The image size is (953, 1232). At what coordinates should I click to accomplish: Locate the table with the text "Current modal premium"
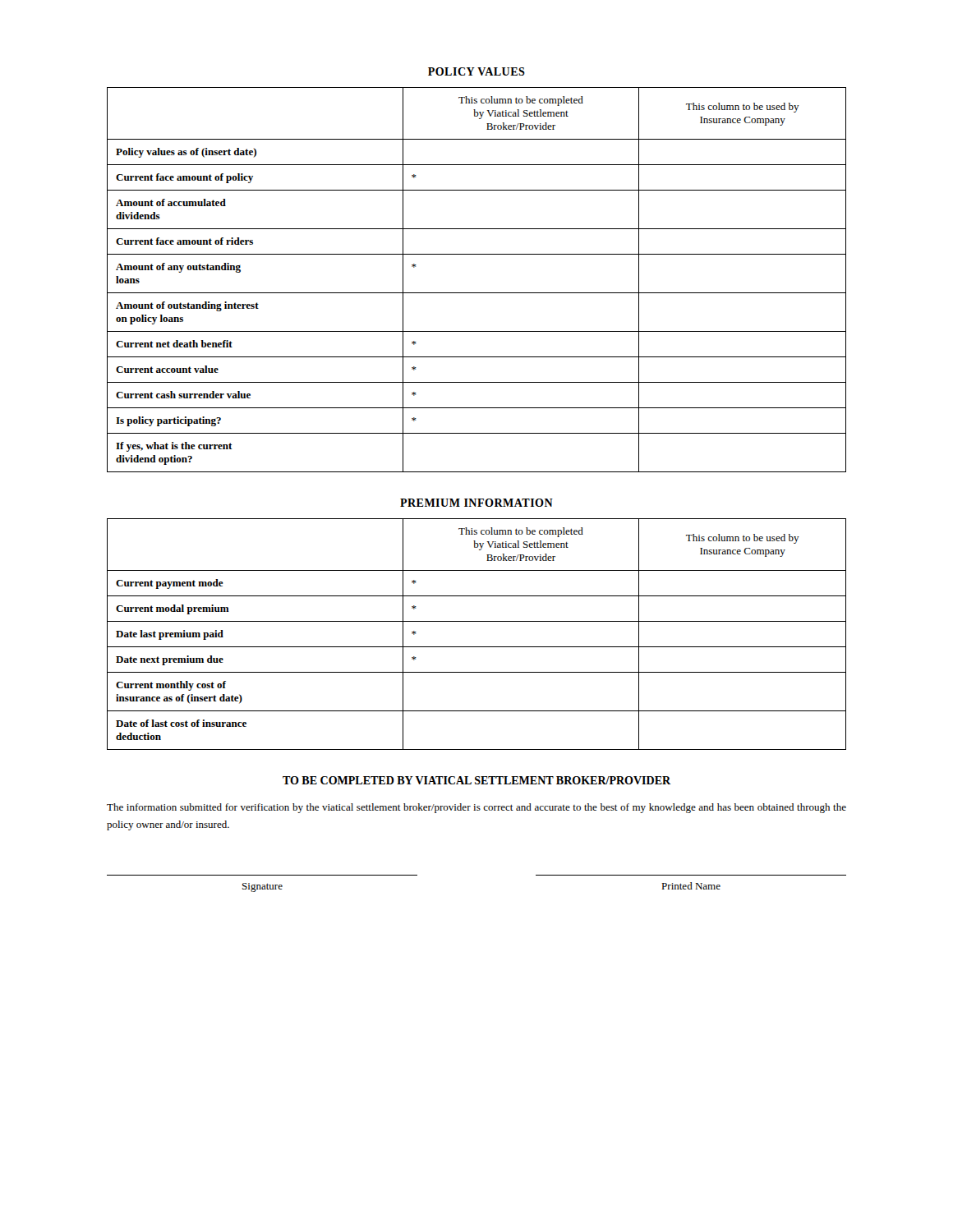tap(476, 634)
